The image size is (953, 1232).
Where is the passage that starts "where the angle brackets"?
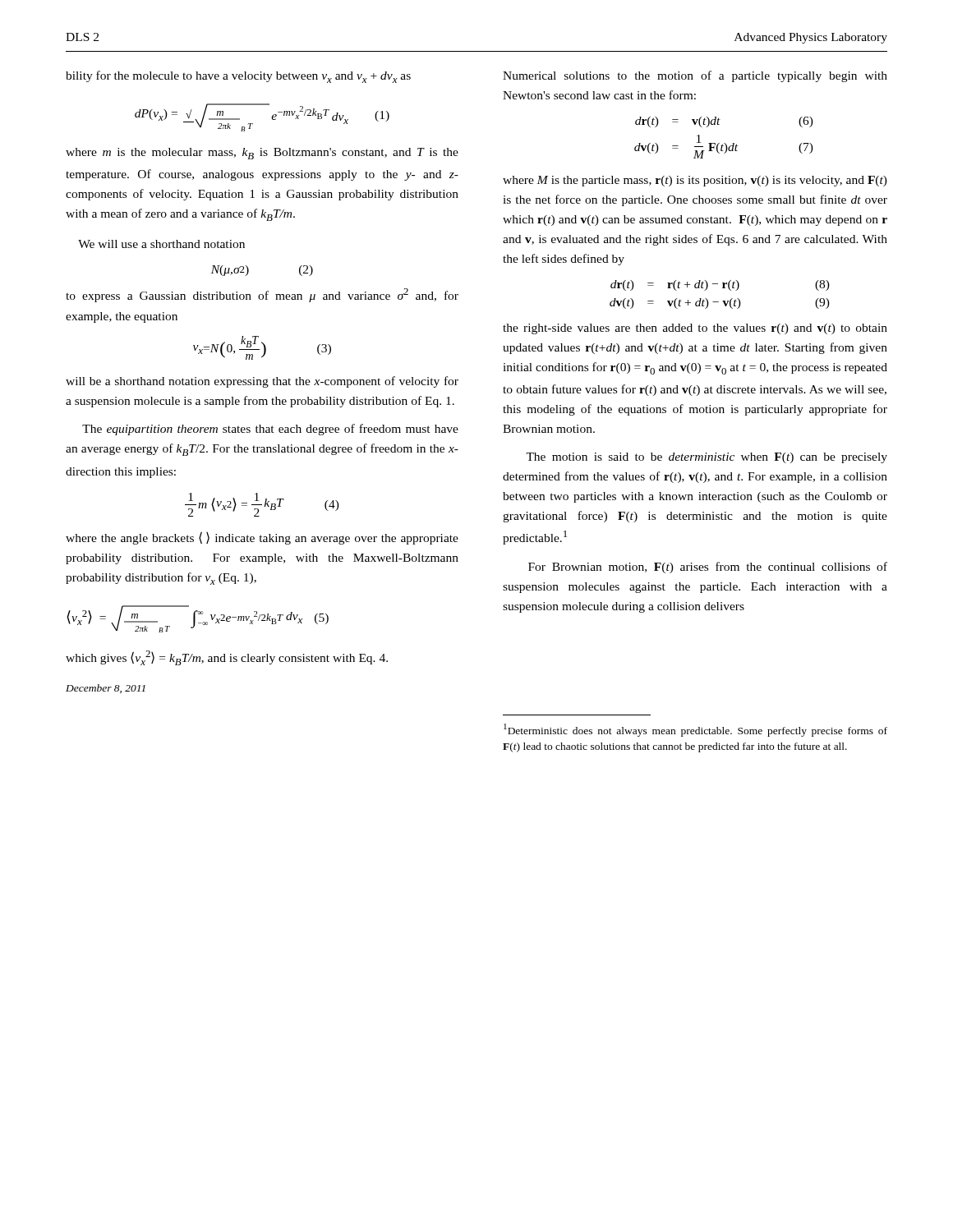262,559
